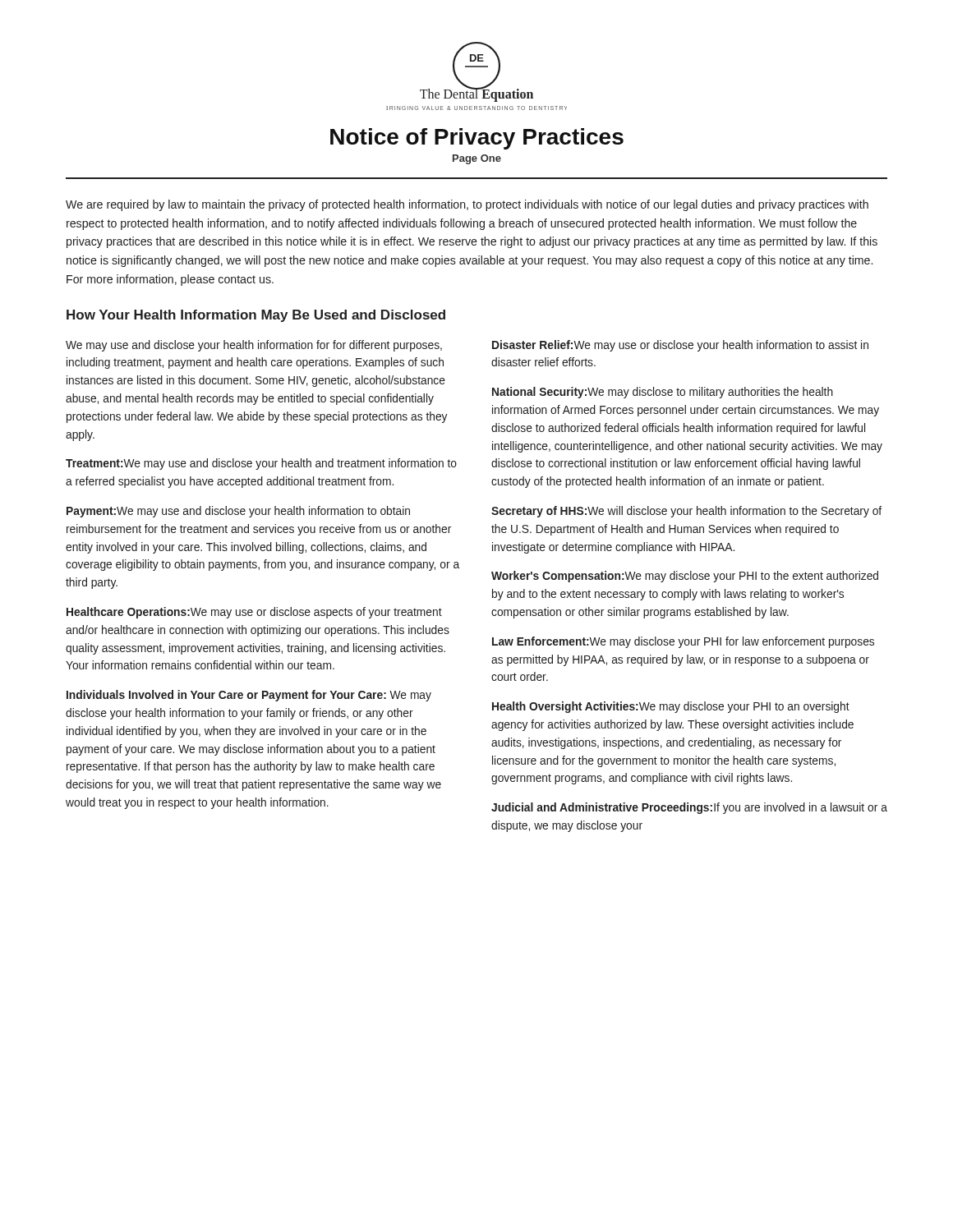Find the element starting "Worker's Compensation:We may disclose your"
This screenshot has height=1232, width=953.
[x=685, y=594]
